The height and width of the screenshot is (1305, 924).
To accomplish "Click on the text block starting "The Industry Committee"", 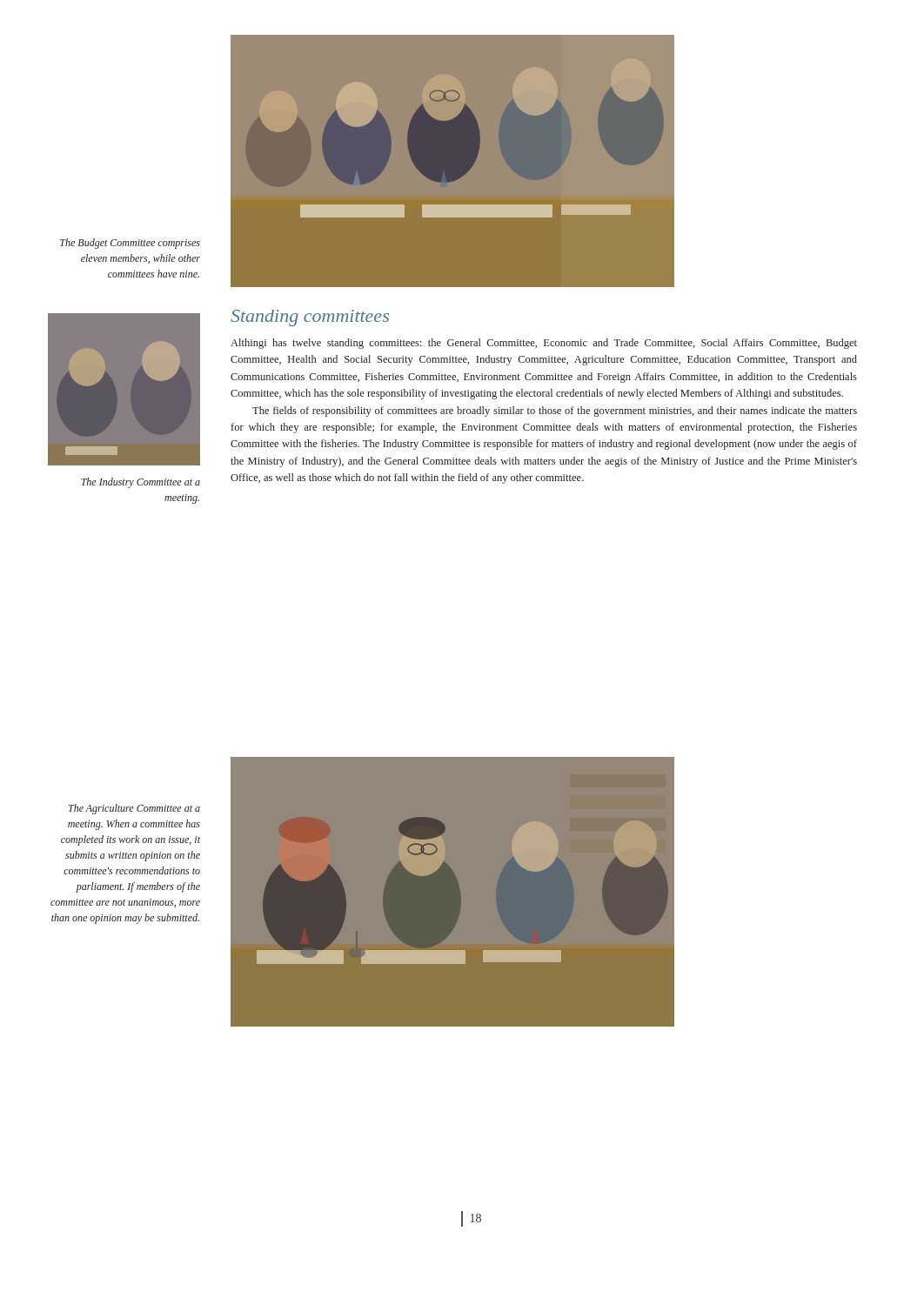I will [124, 490].
